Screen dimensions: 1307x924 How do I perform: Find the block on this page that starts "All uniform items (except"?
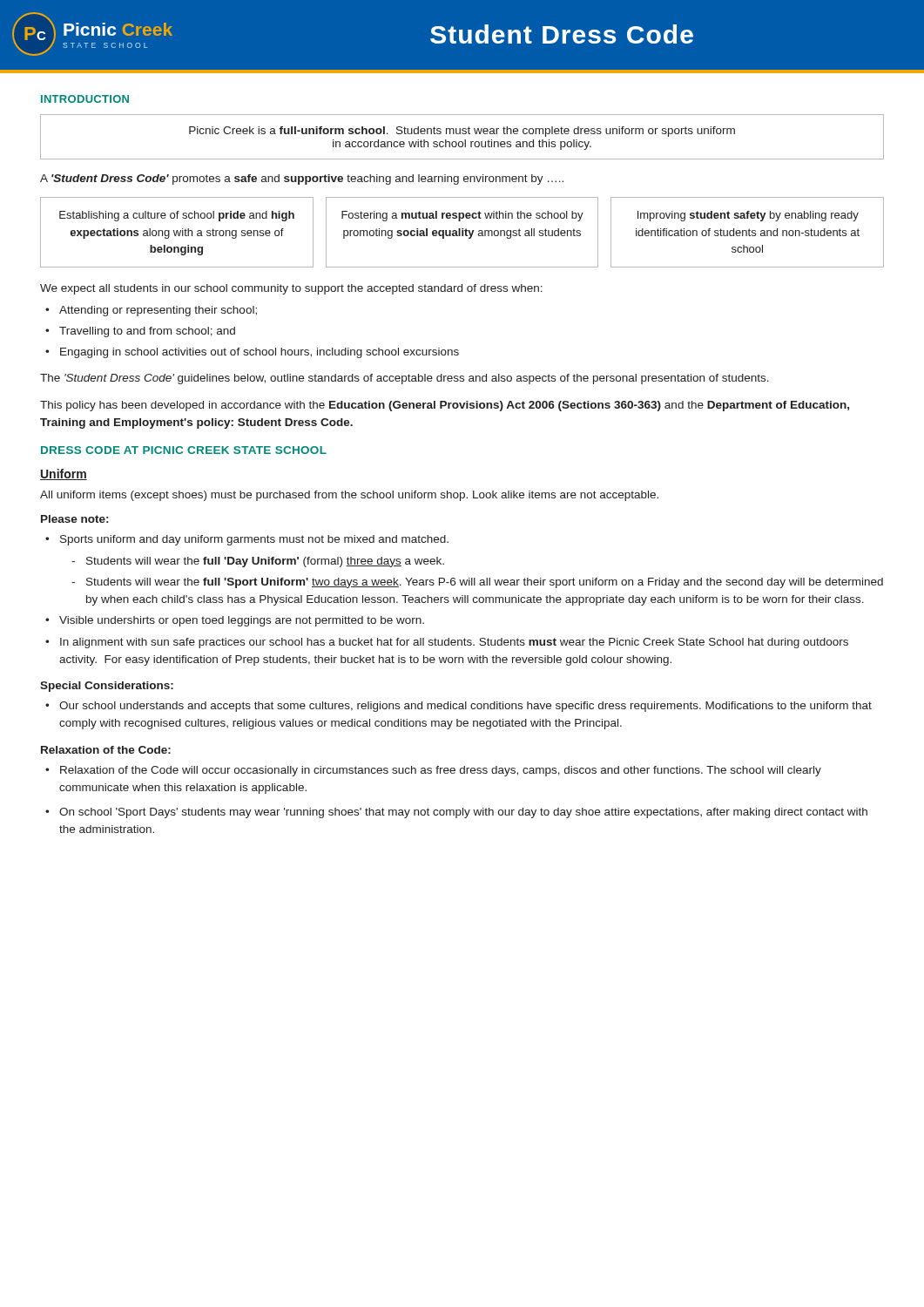pos(350,494)
